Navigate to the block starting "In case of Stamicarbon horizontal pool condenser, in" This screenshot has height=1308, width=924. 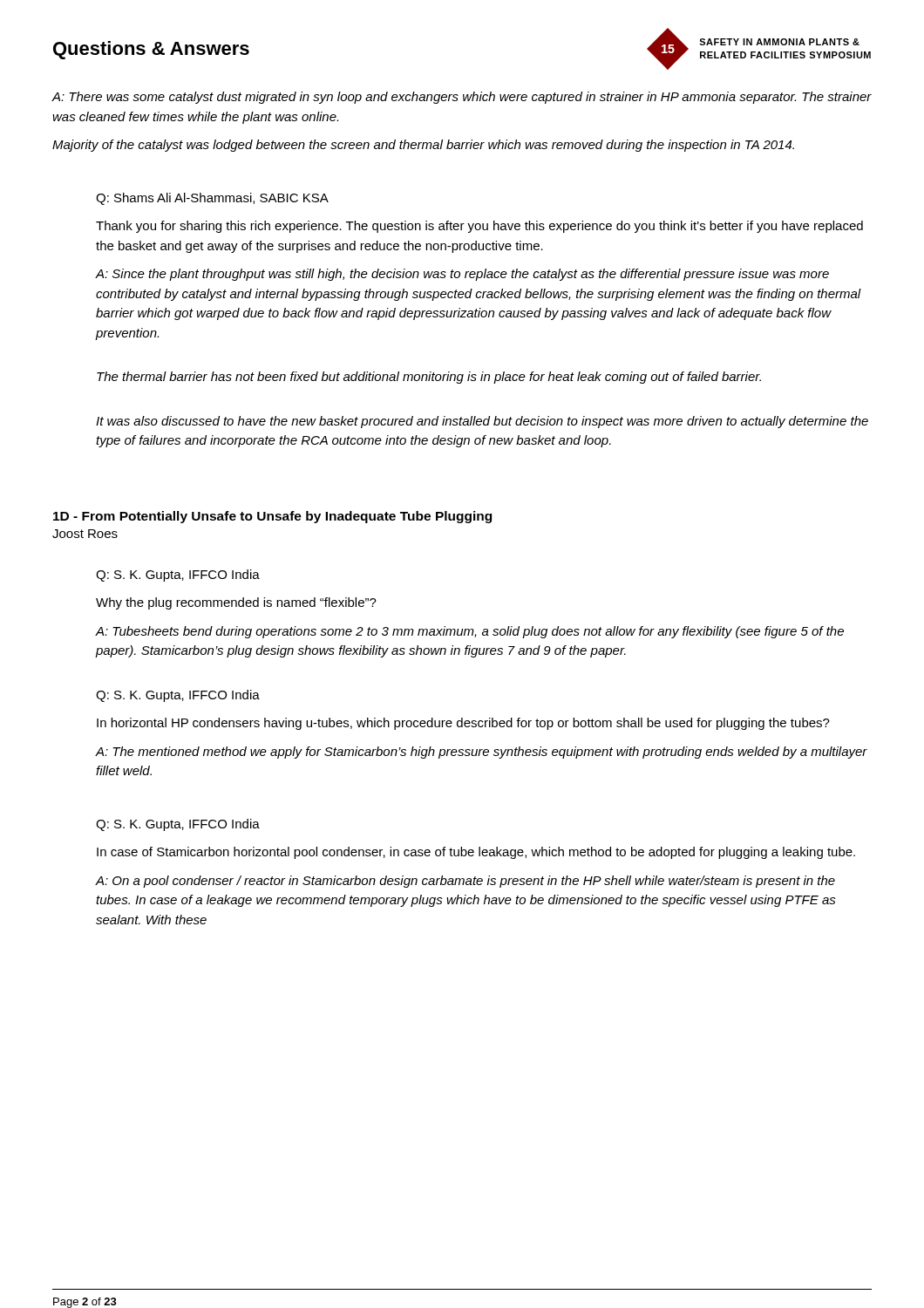(476, 852)
